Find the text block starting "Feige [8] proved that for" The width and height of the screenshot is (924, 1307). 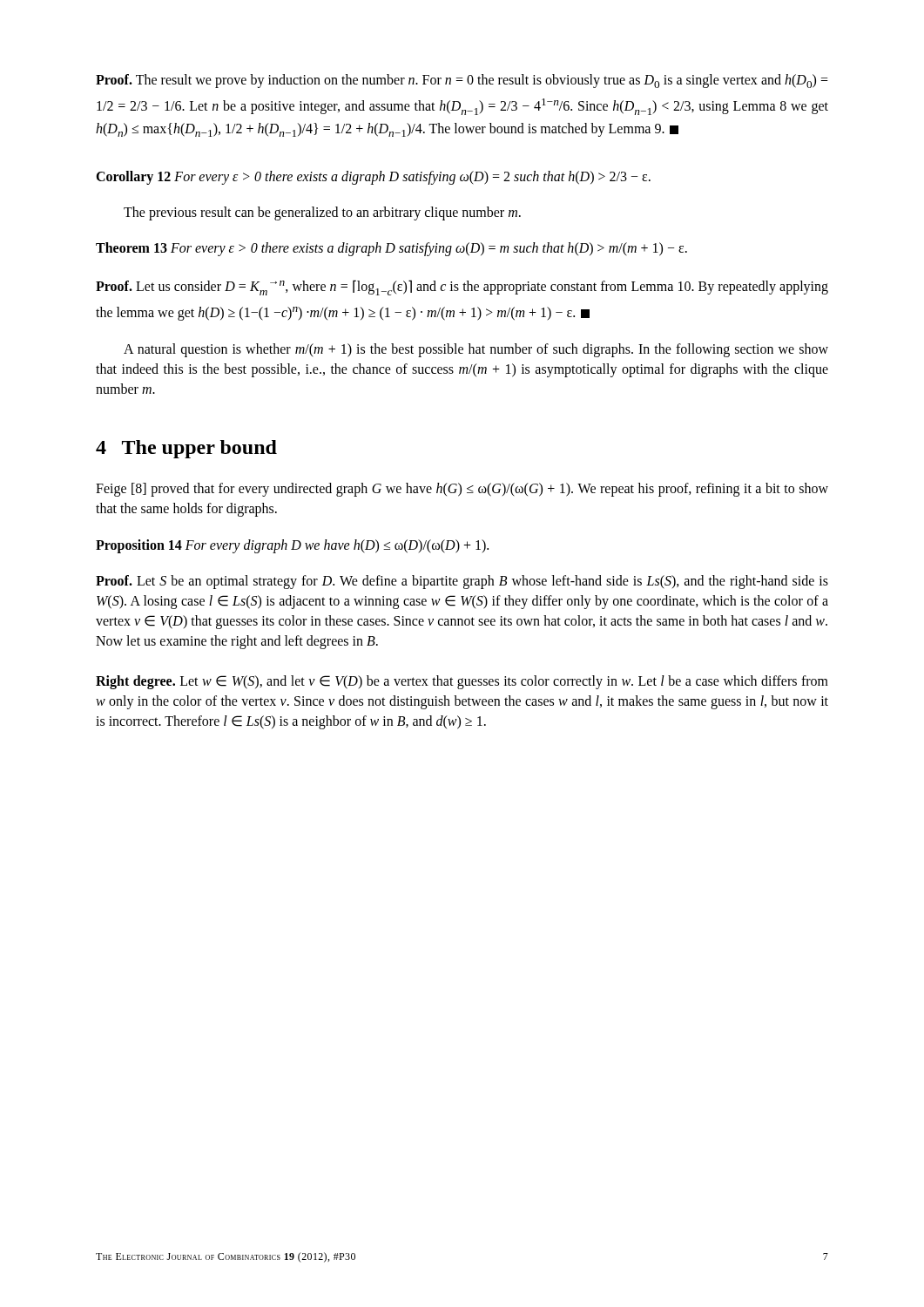(462, 499)
